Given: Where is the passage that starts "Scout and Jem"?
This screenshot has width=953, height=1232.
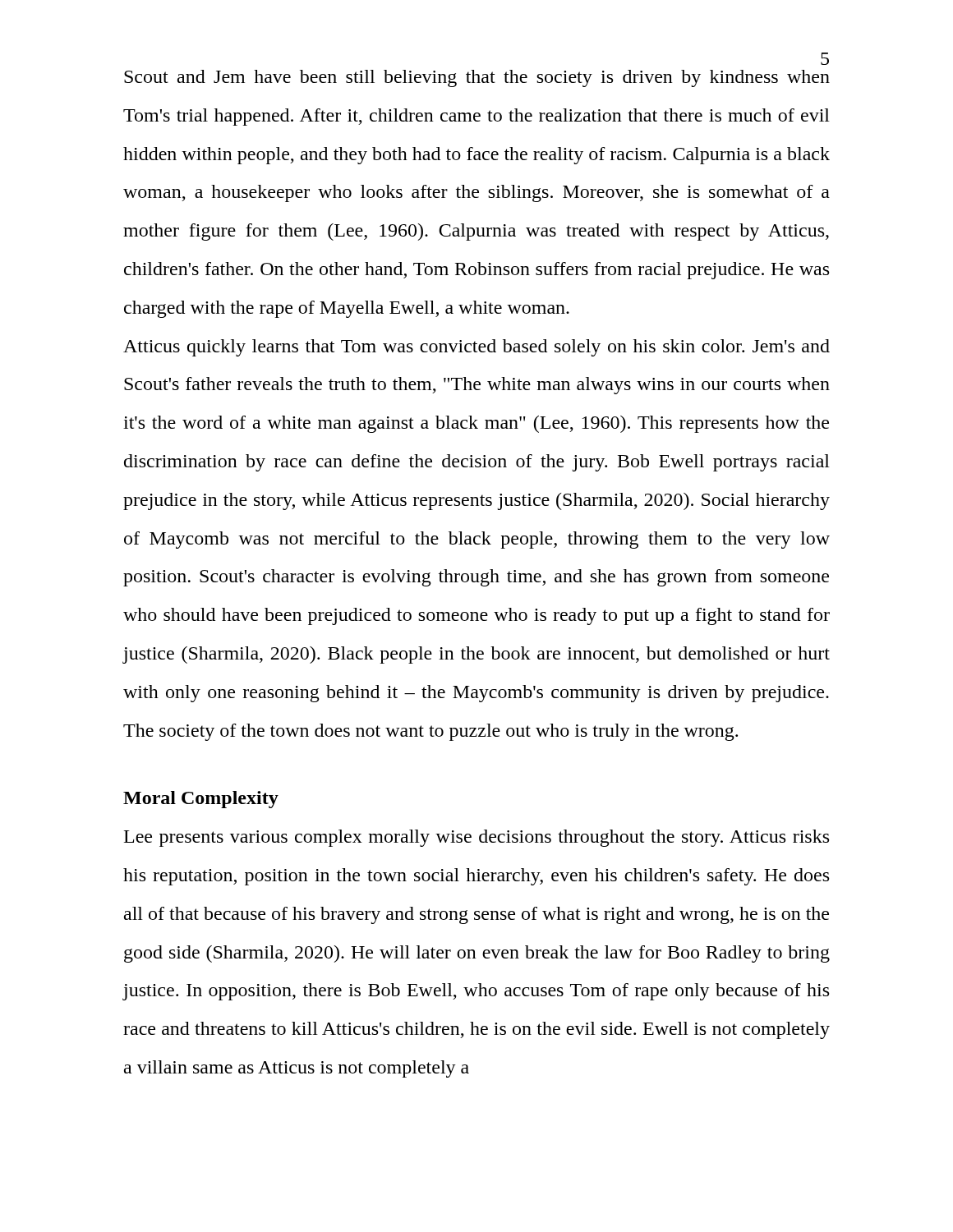Looking at the screenshot, I should pos(476,192).
